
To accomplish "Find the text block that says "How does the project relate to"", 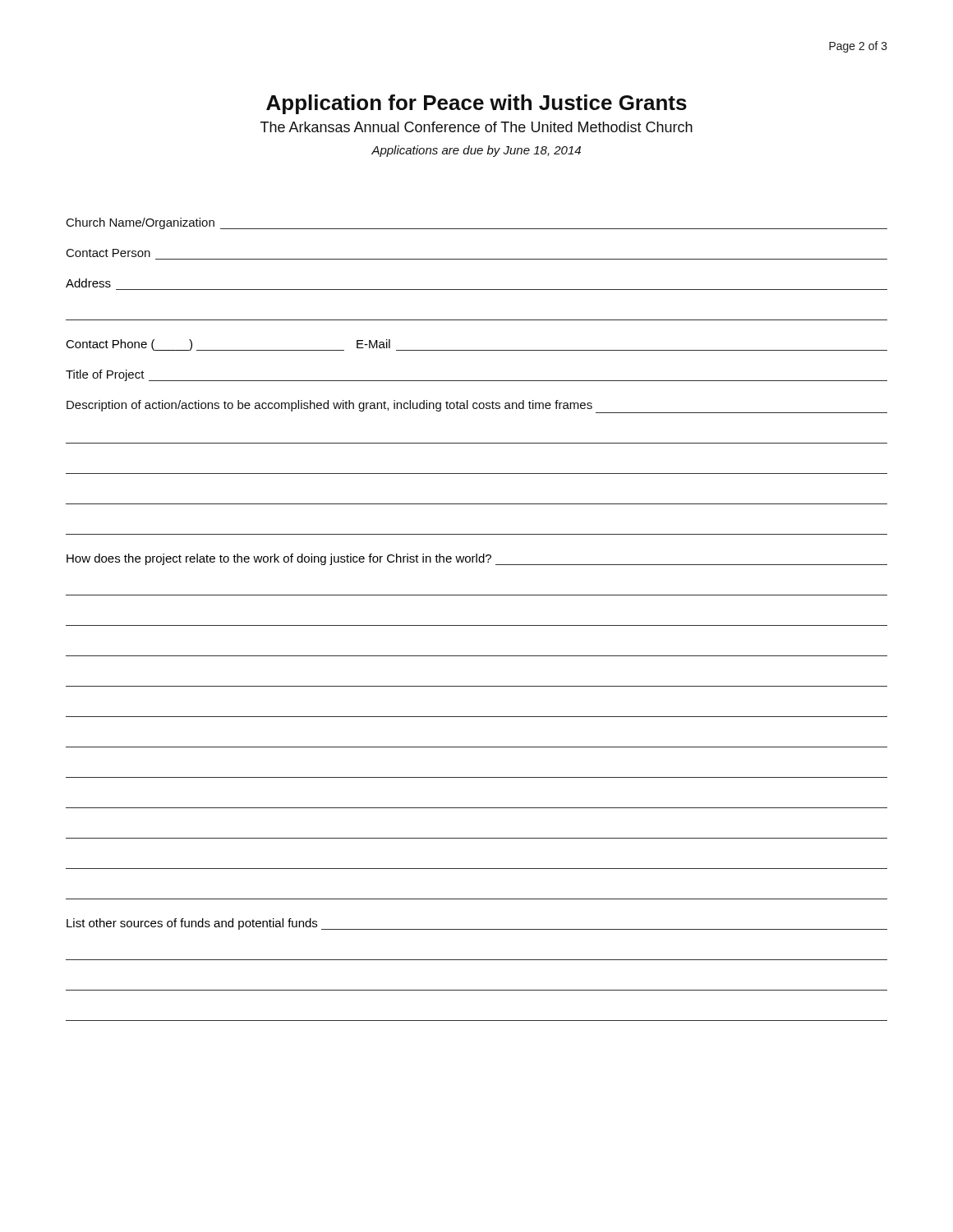I will coord(476,724).
